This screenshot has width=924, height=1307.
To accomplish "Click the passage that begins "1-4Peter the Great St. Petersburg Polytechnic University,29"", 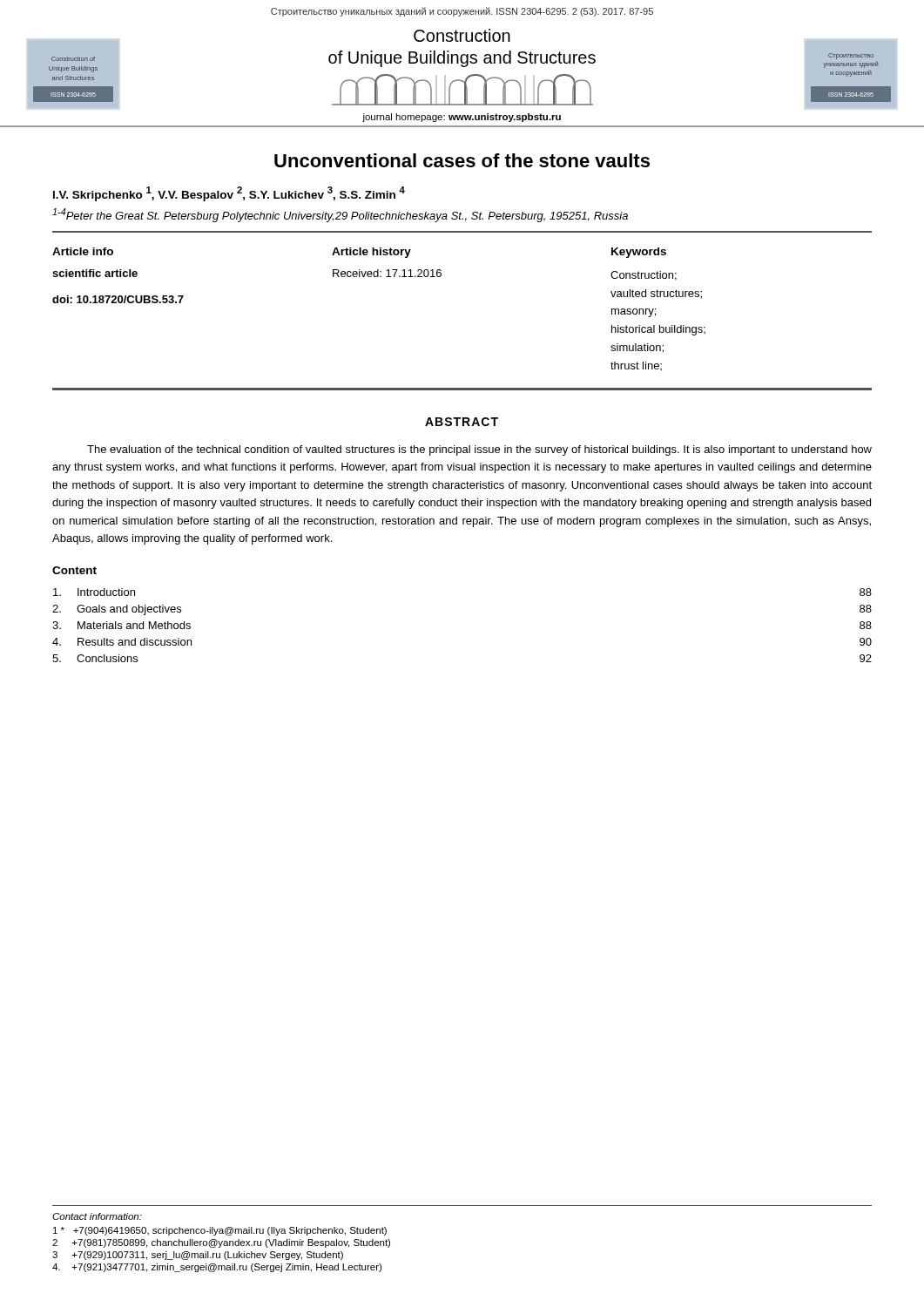I will click(340, 214).
